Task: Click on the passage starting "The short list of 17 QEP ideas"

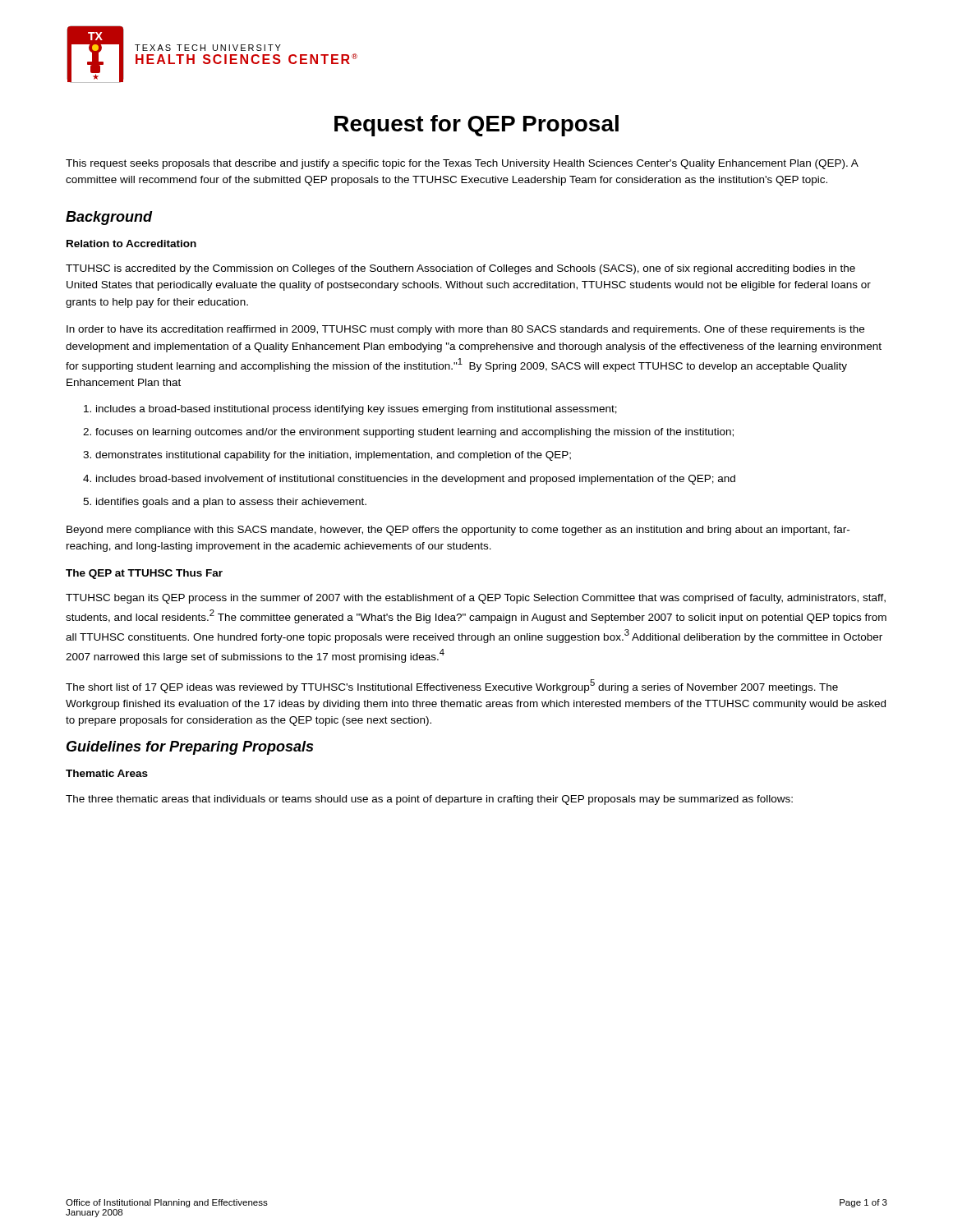Action: click(x=476, y=702)
